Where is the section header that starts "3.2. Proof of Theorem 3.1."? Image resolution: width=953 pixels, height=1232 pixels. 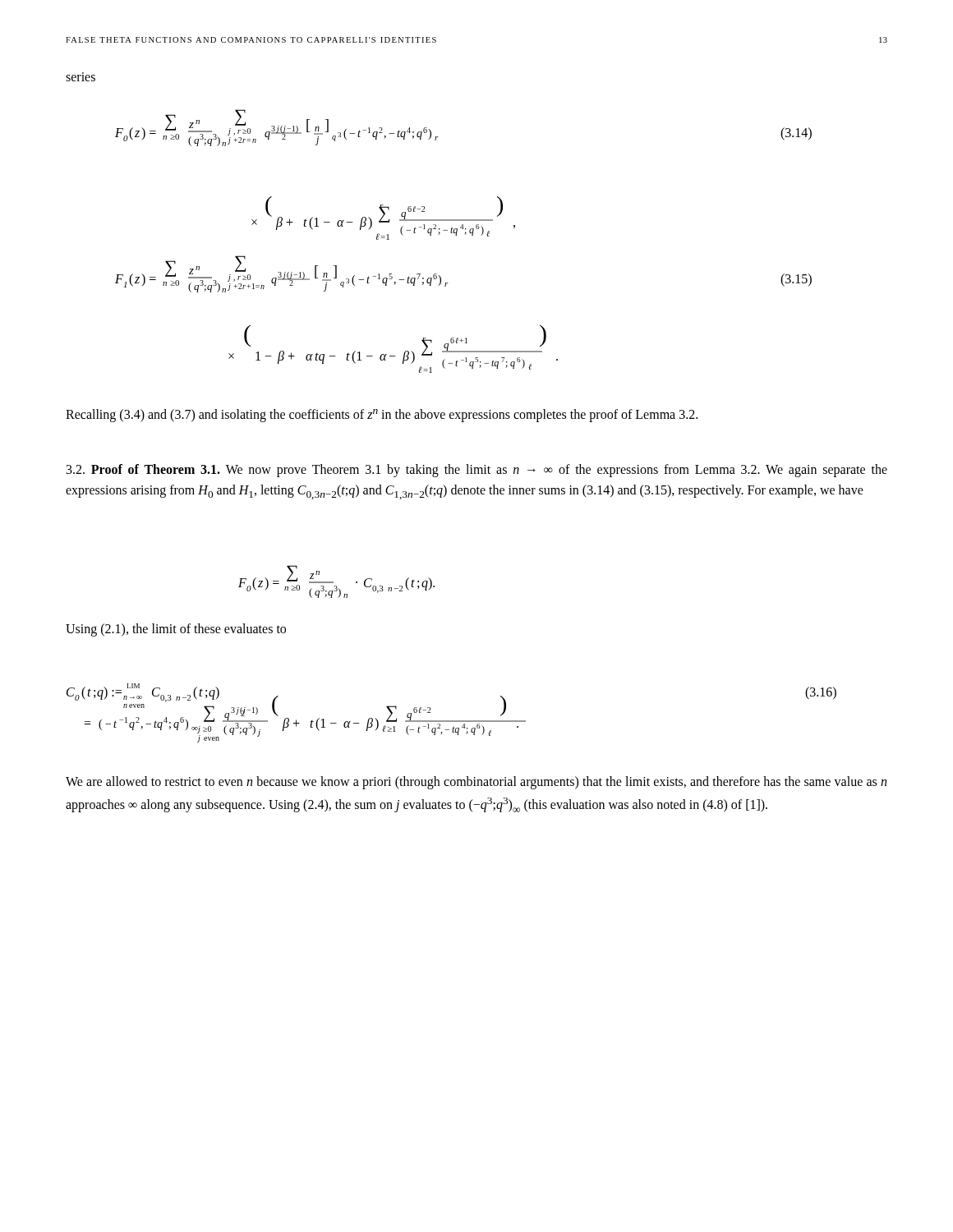(476, 481)
